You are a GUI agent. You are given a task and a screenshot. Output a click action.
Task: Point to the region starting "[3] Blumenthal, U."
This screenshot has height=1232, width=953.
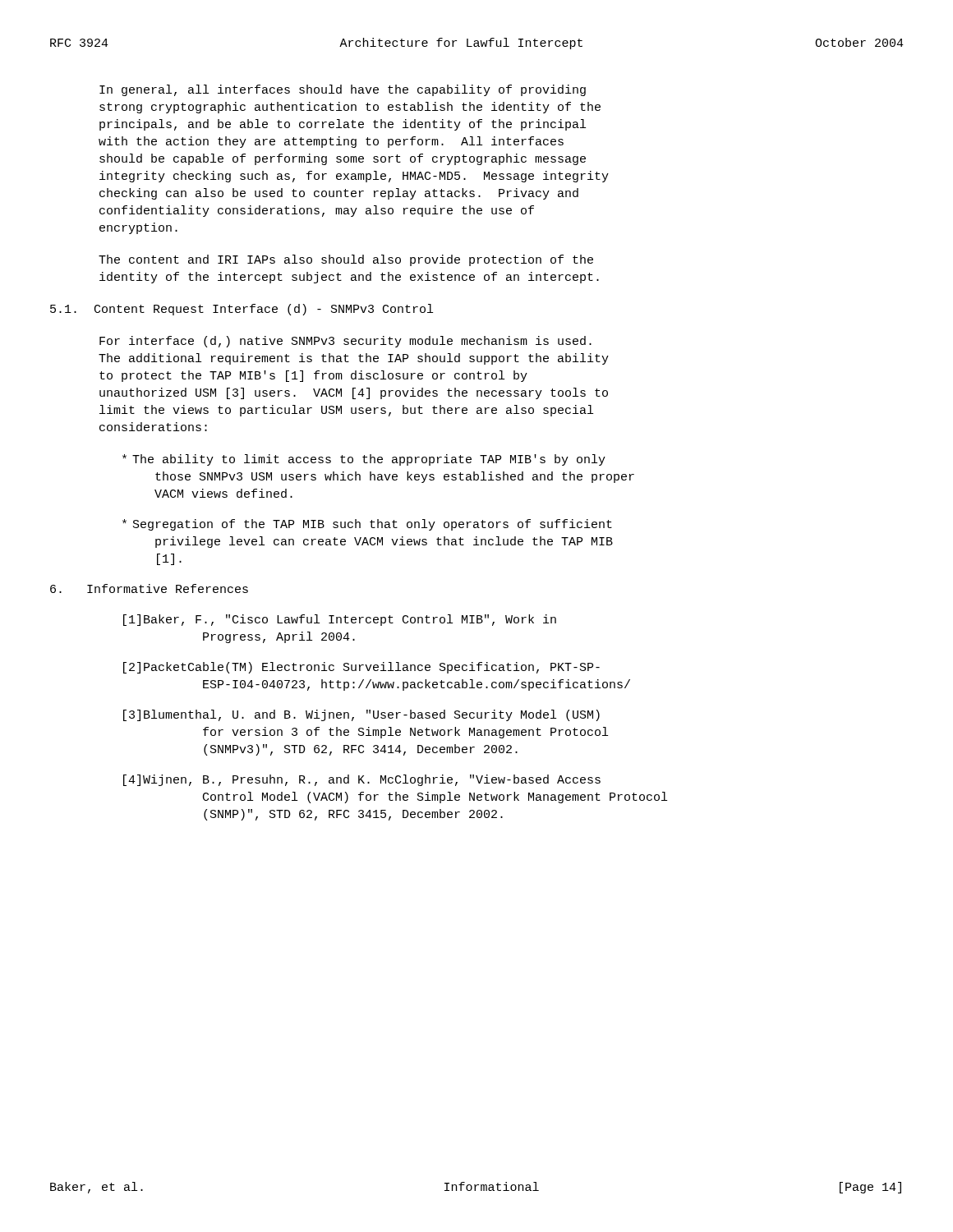501,733
